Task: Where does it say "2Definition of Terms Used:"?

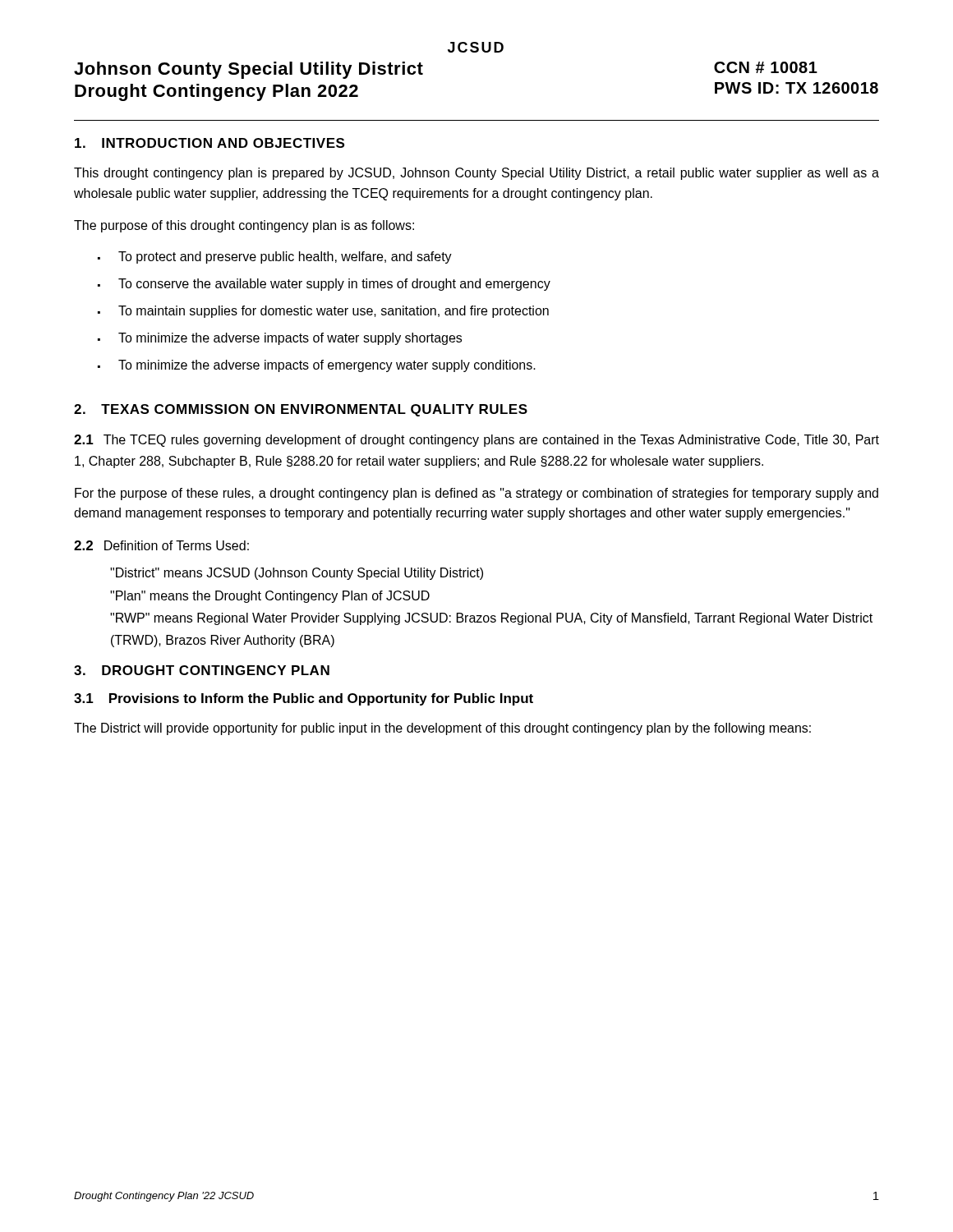Action: pyautogui.click(x=162, y=546)
